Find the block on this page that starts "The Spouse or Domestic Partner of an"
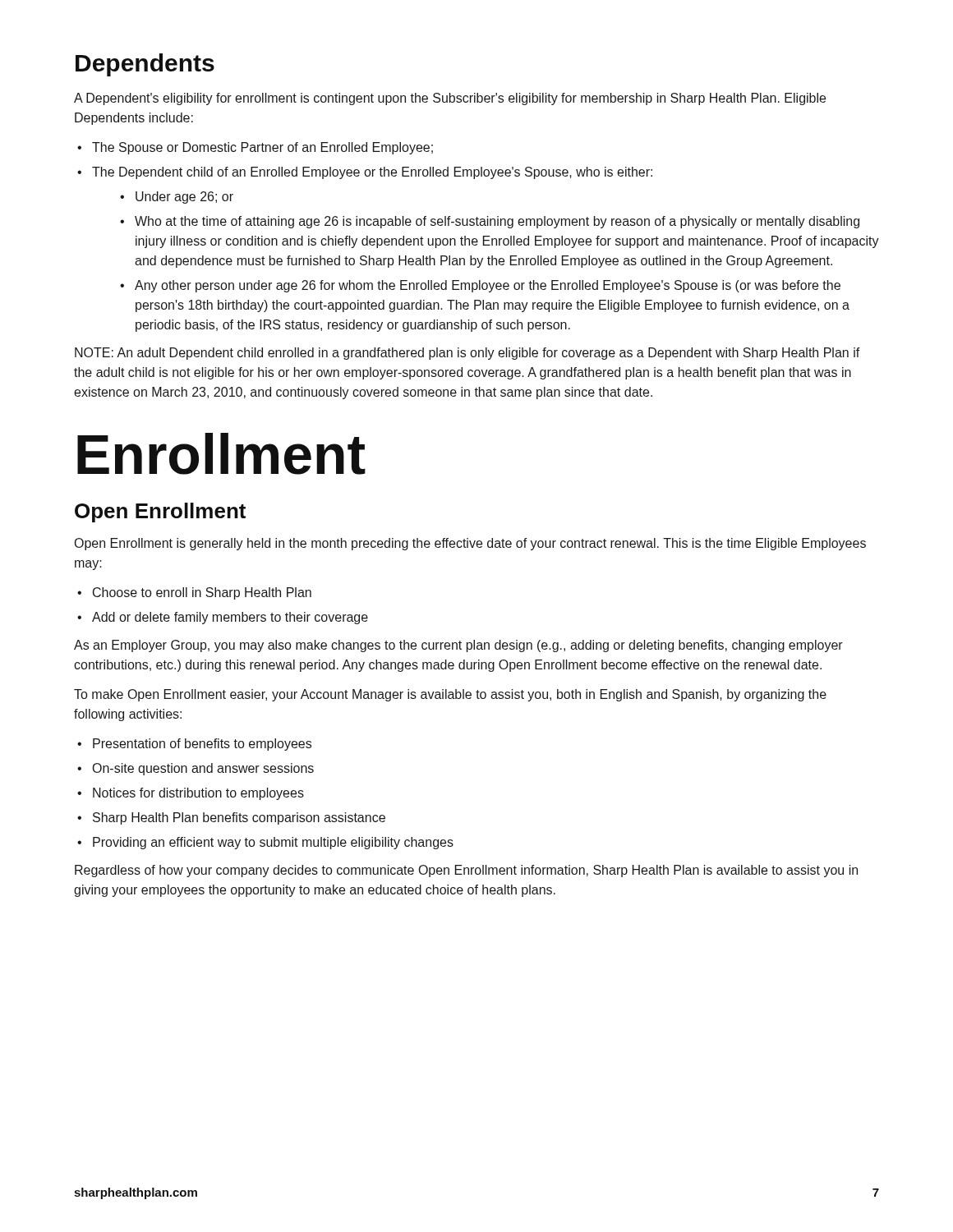This screenshot has width=953, height=1232. [255, 148]
